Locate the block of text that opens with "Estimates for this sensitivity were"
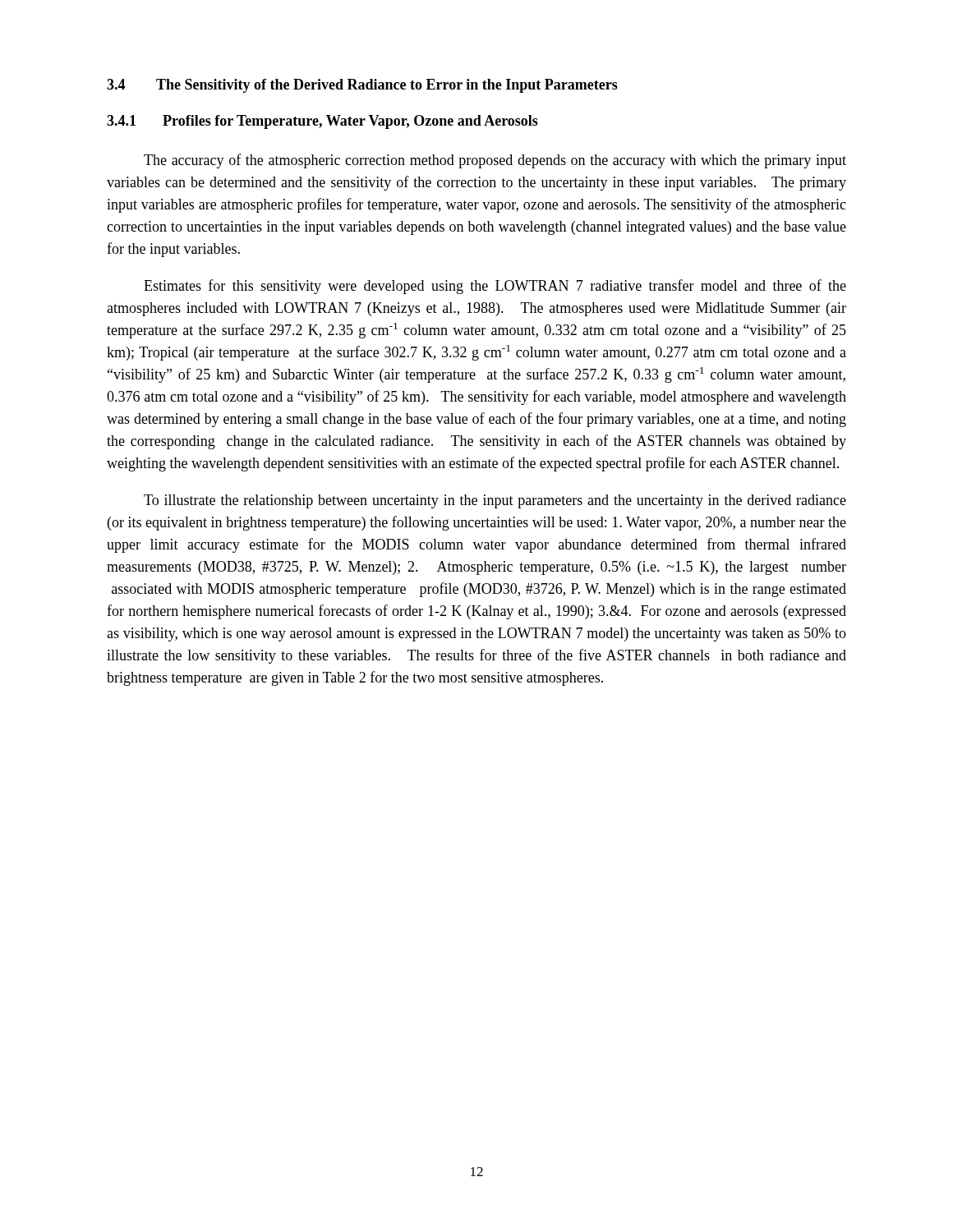Image resolution: width=953 pixels, height=1232 pixels. point(476,375)
